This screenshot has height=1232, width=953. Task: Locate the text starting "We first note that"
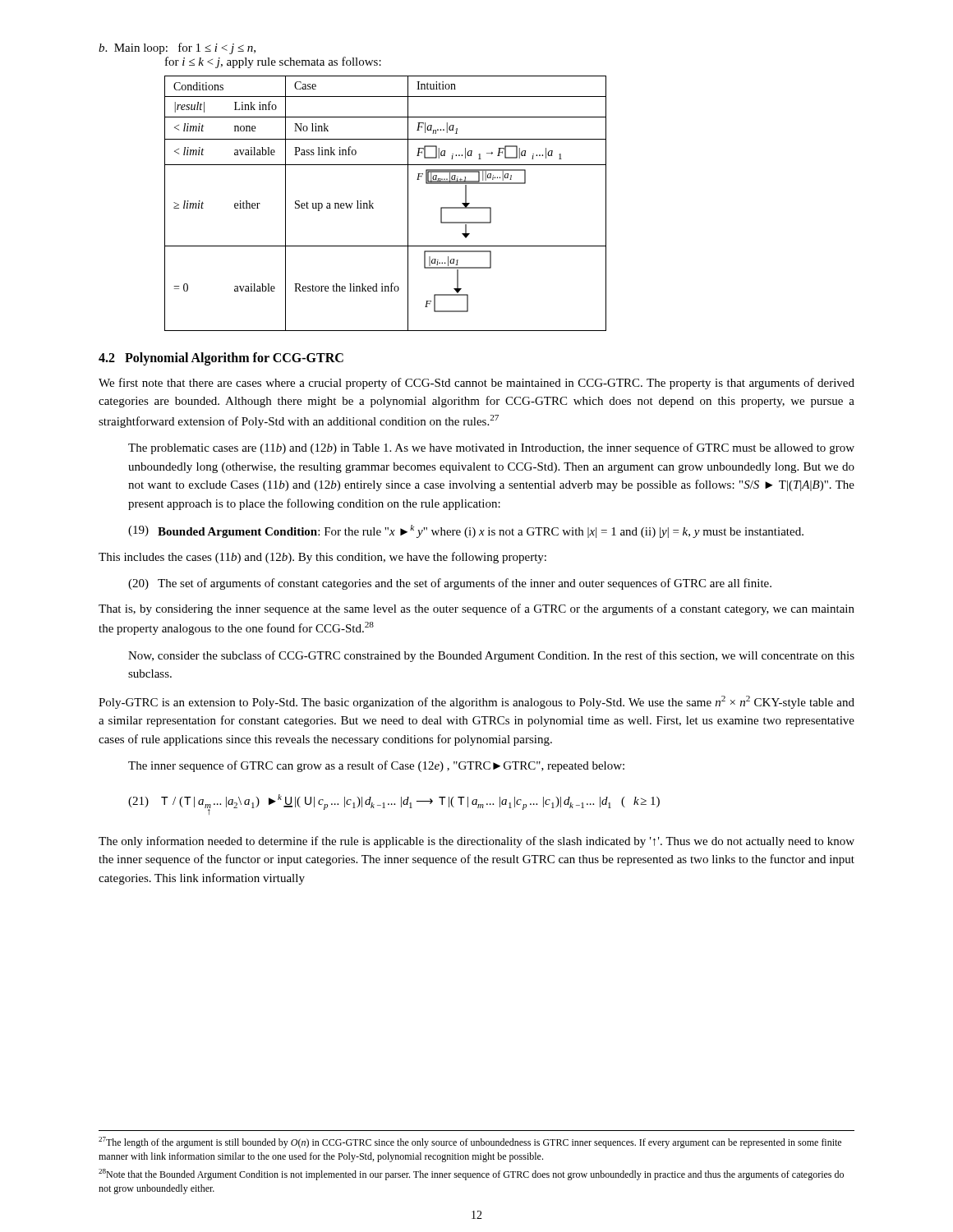(x=476, y=402)
